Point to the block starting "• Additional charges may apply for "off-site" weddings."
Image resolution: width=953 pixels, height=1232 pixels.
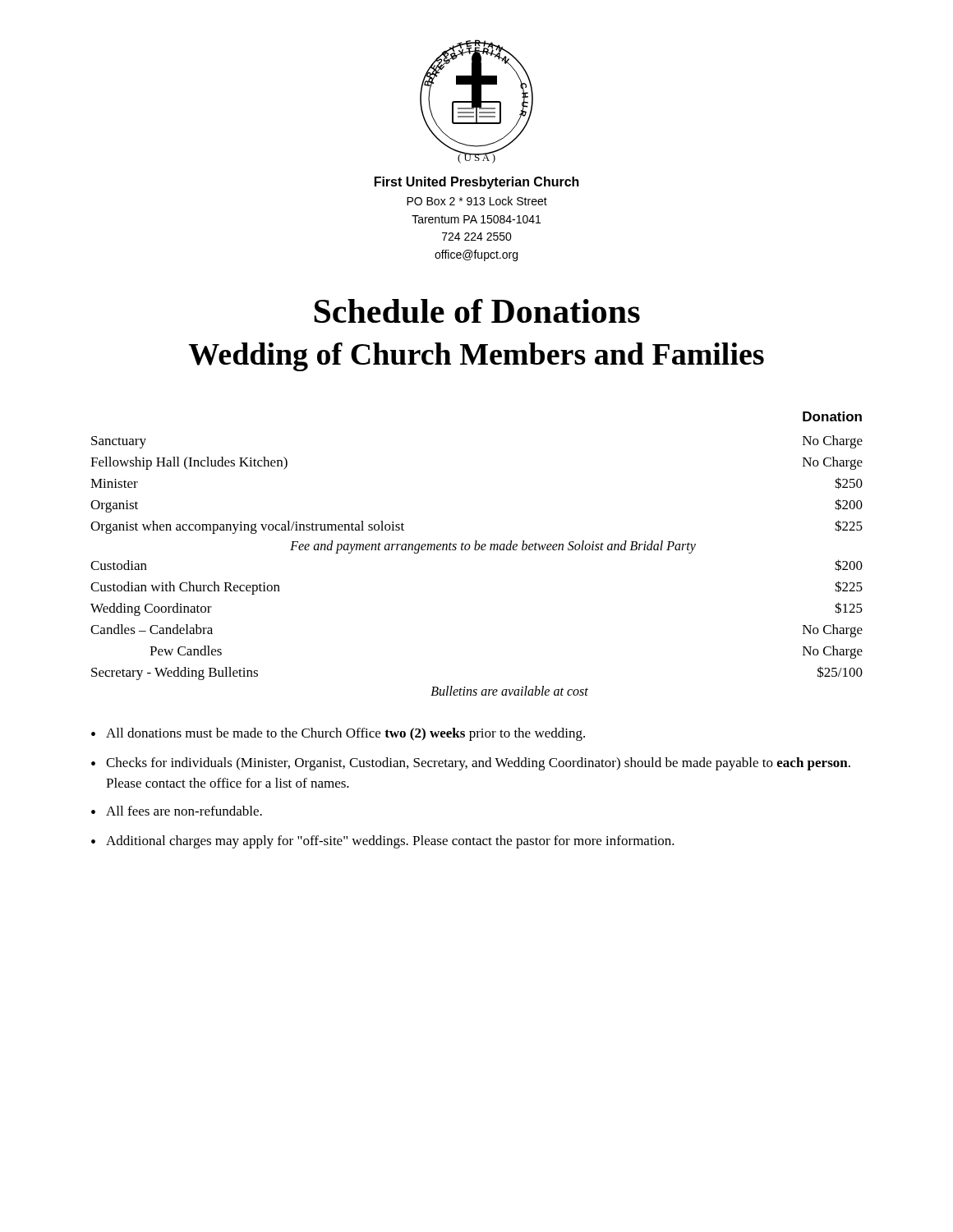476,842
